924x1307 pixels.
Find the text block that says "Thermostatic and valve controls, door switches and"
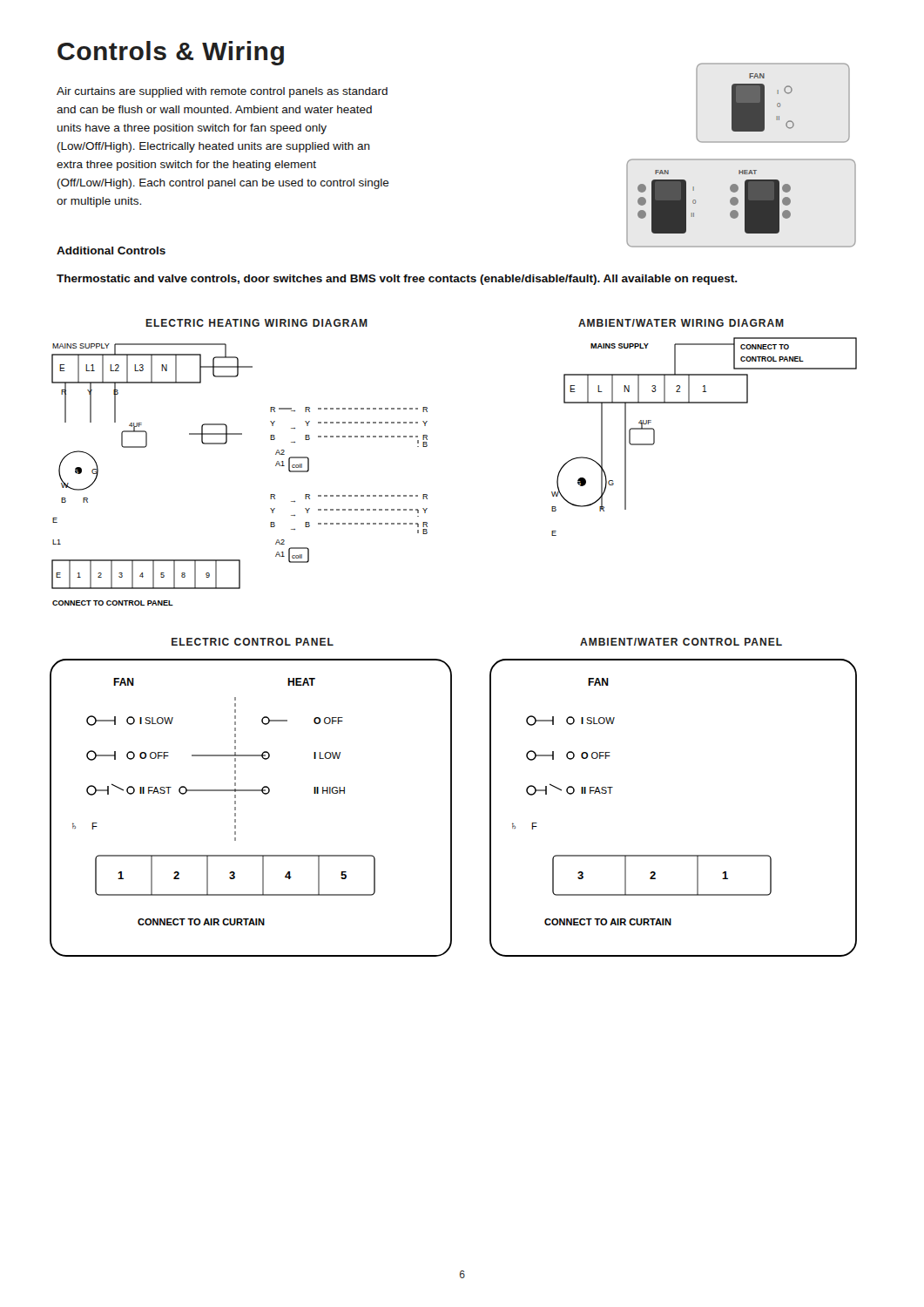(397, 278)
